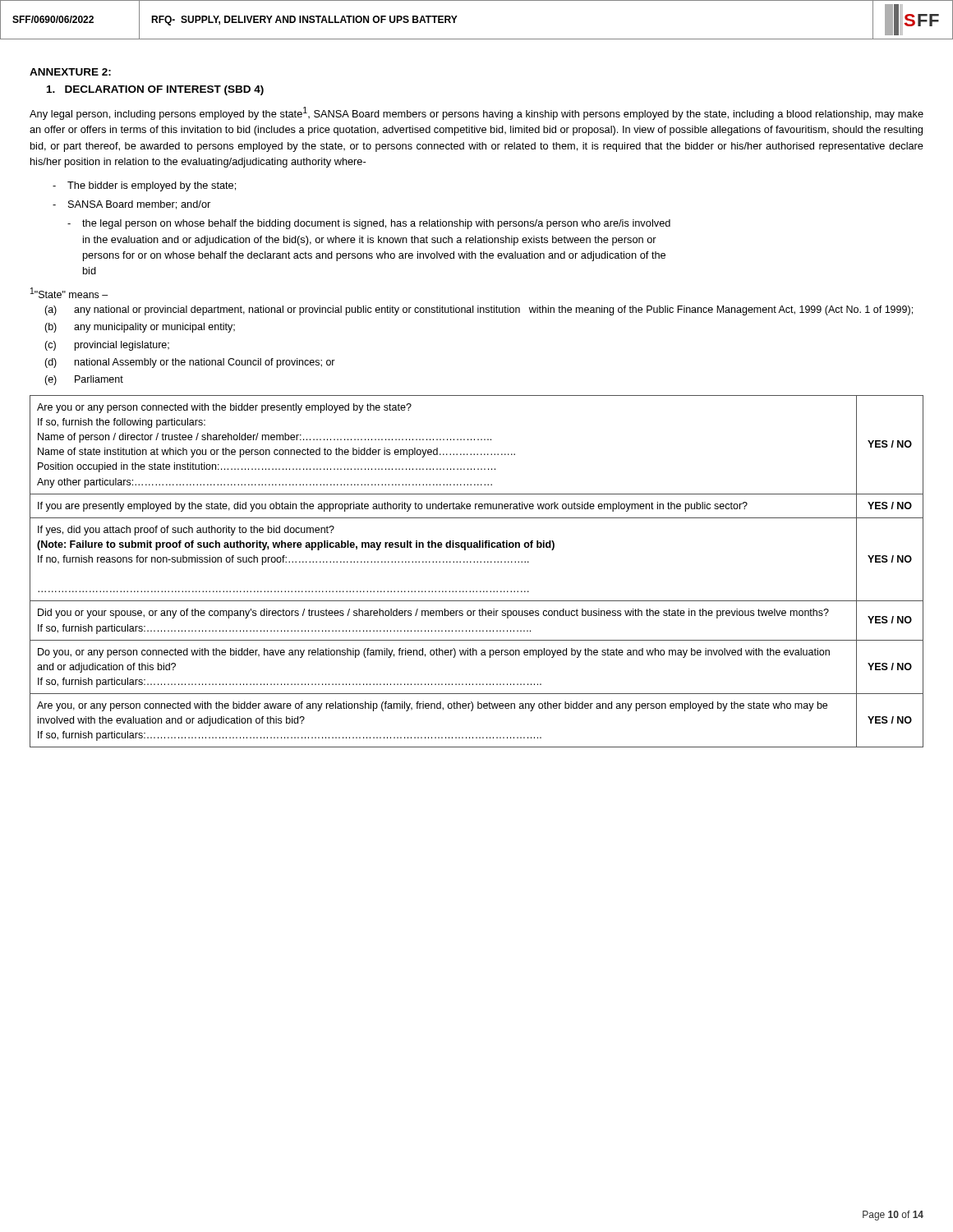Where is the passage that starts "- The bidder is employed by"?
This screenshot has height=1232, width=953.
point(144,186)
